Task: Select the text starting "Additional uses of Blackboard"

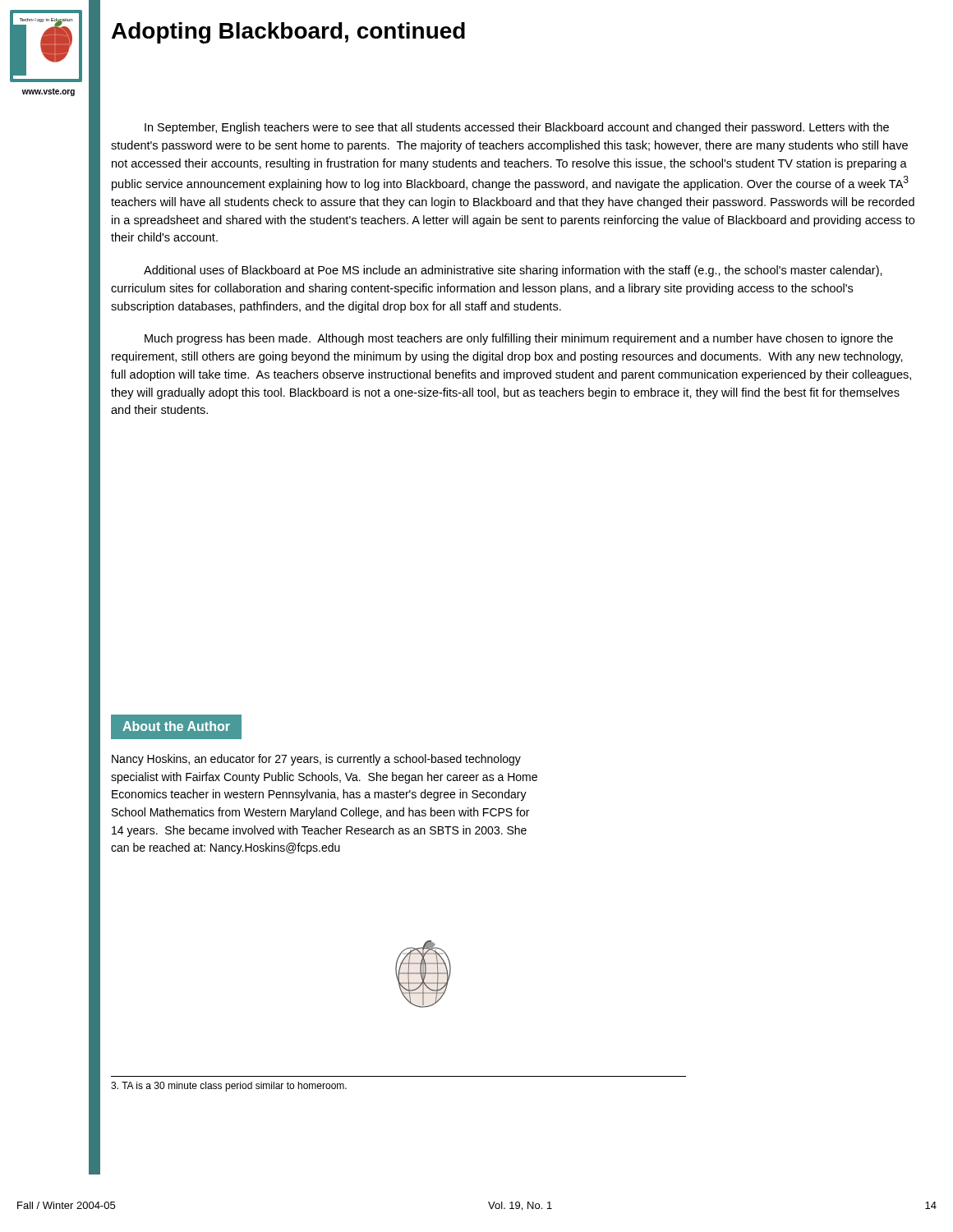Action: point(513,289)
